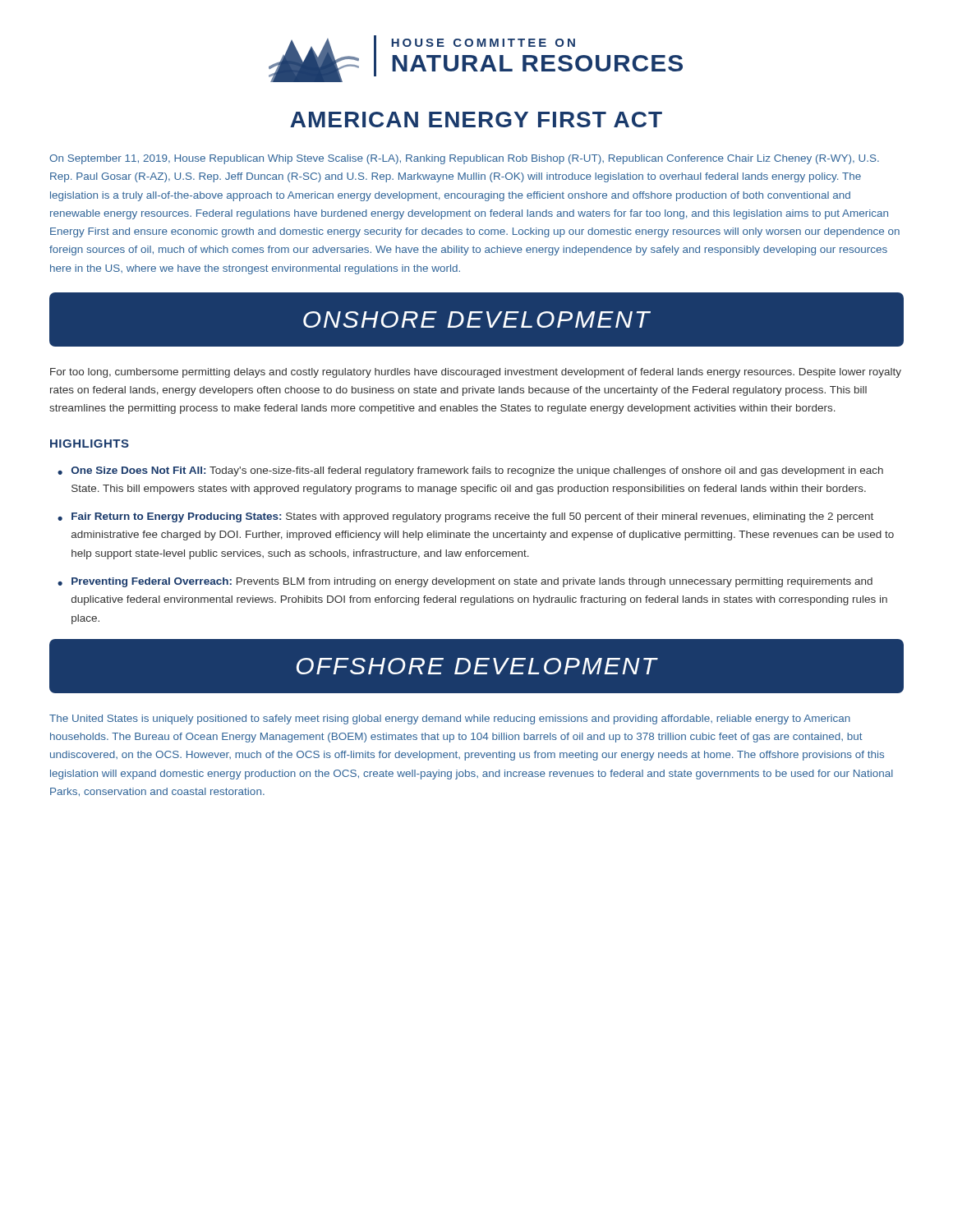Locate the block starting "AMERICAN ENERGY FIRST ACT"
The width and height of the screenshot is (953, 1232).
pos(476,120)
